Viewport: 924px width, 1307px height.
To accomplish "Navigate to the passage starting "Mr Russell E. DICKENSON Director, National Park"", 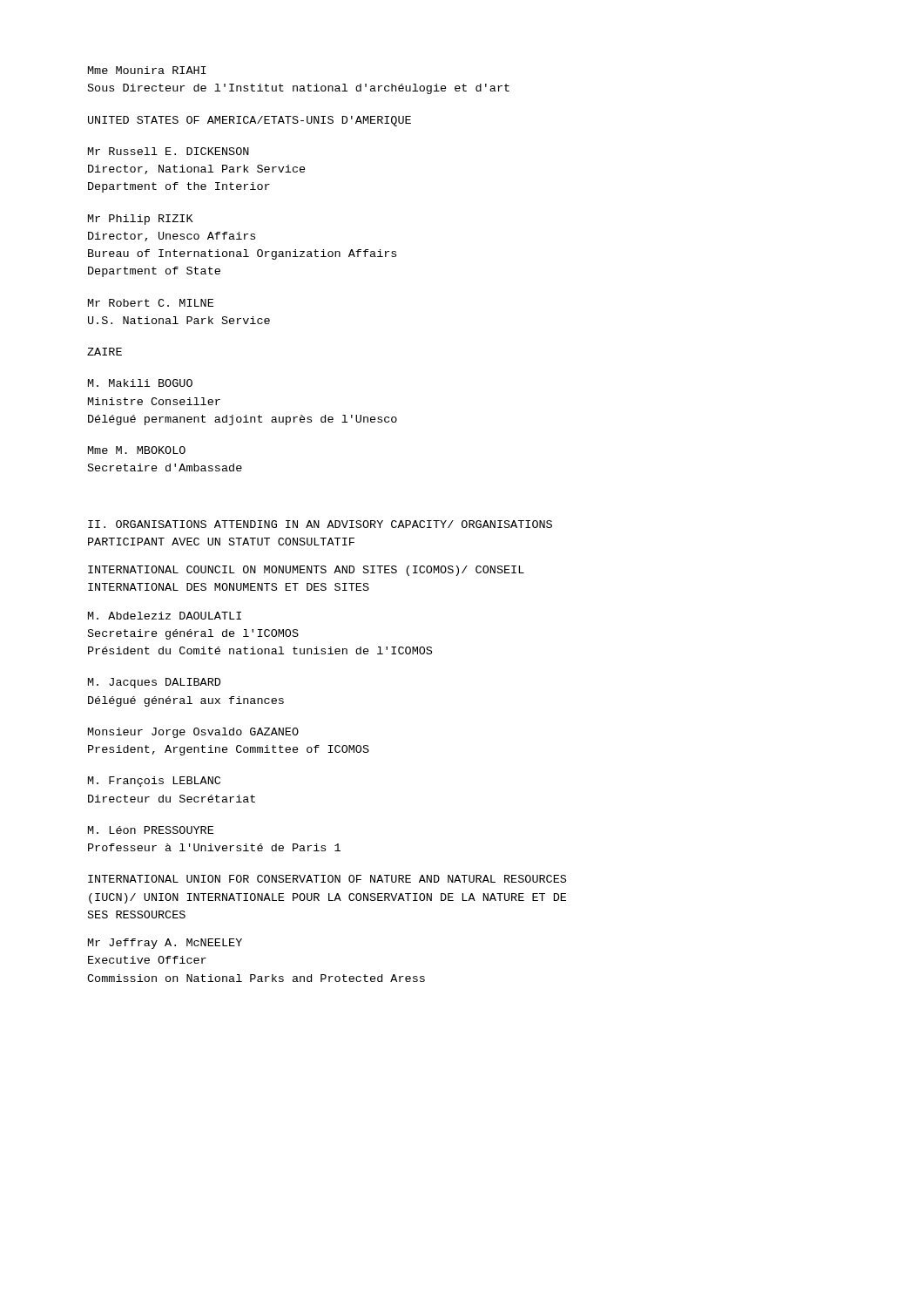I will coord(196,170).
